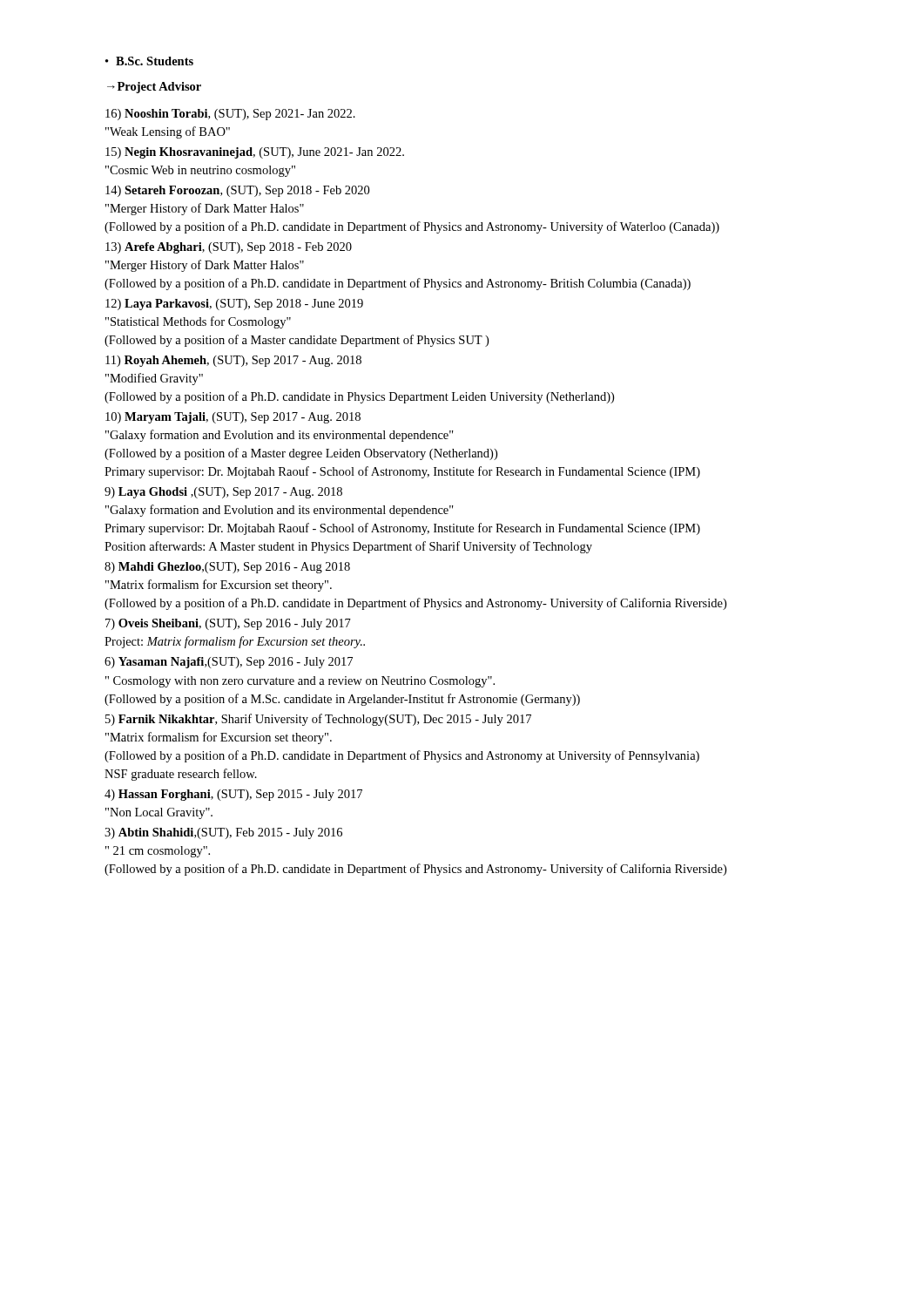Where is the passage that starts "3) Abtin Shahidi,(SUT), Feb"?
Image resolution: width=924 pixels, height=1307 pixels.
(223, 833)
